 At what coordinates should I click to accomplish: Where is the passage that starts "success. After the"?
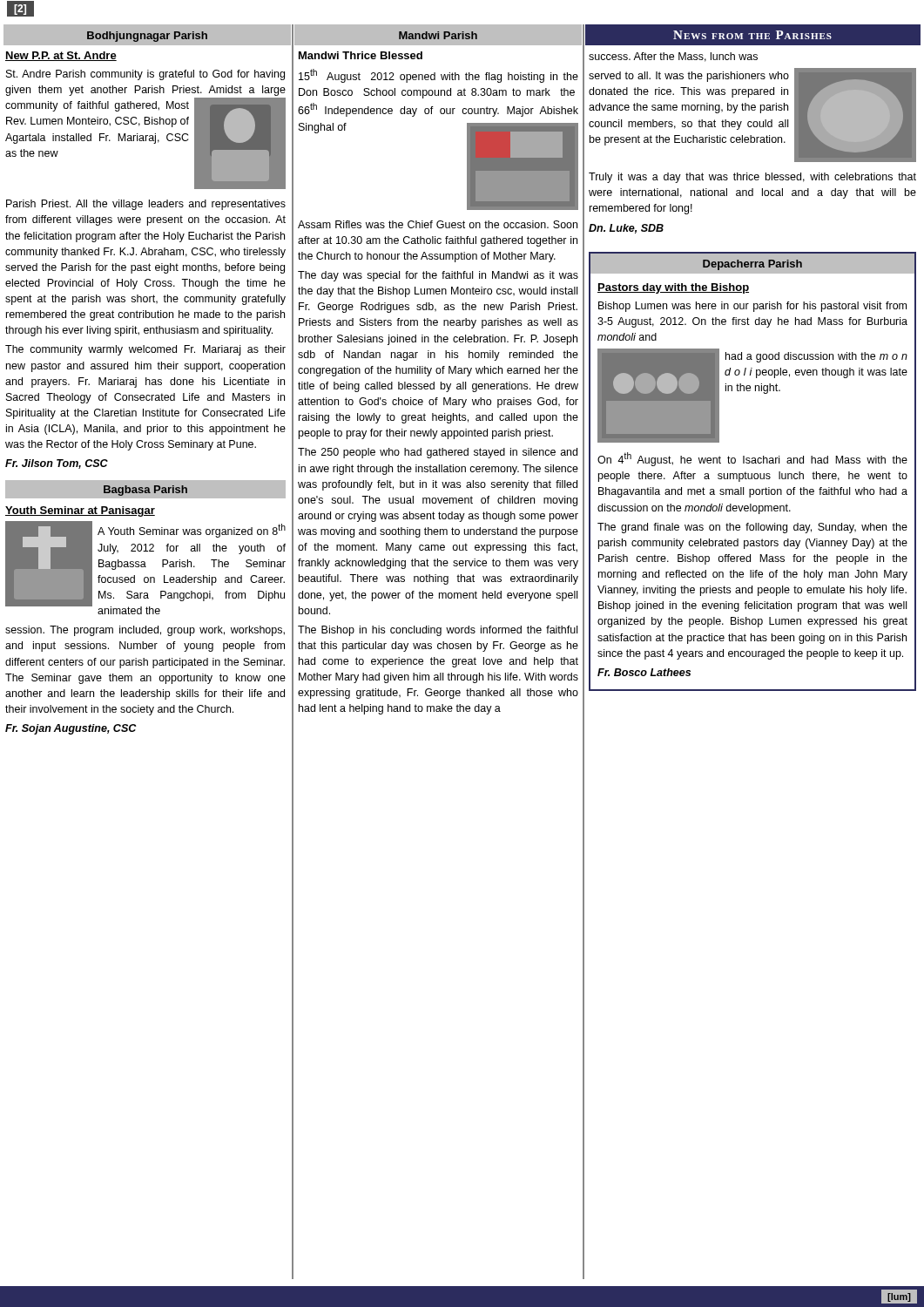tap(673, 57)
